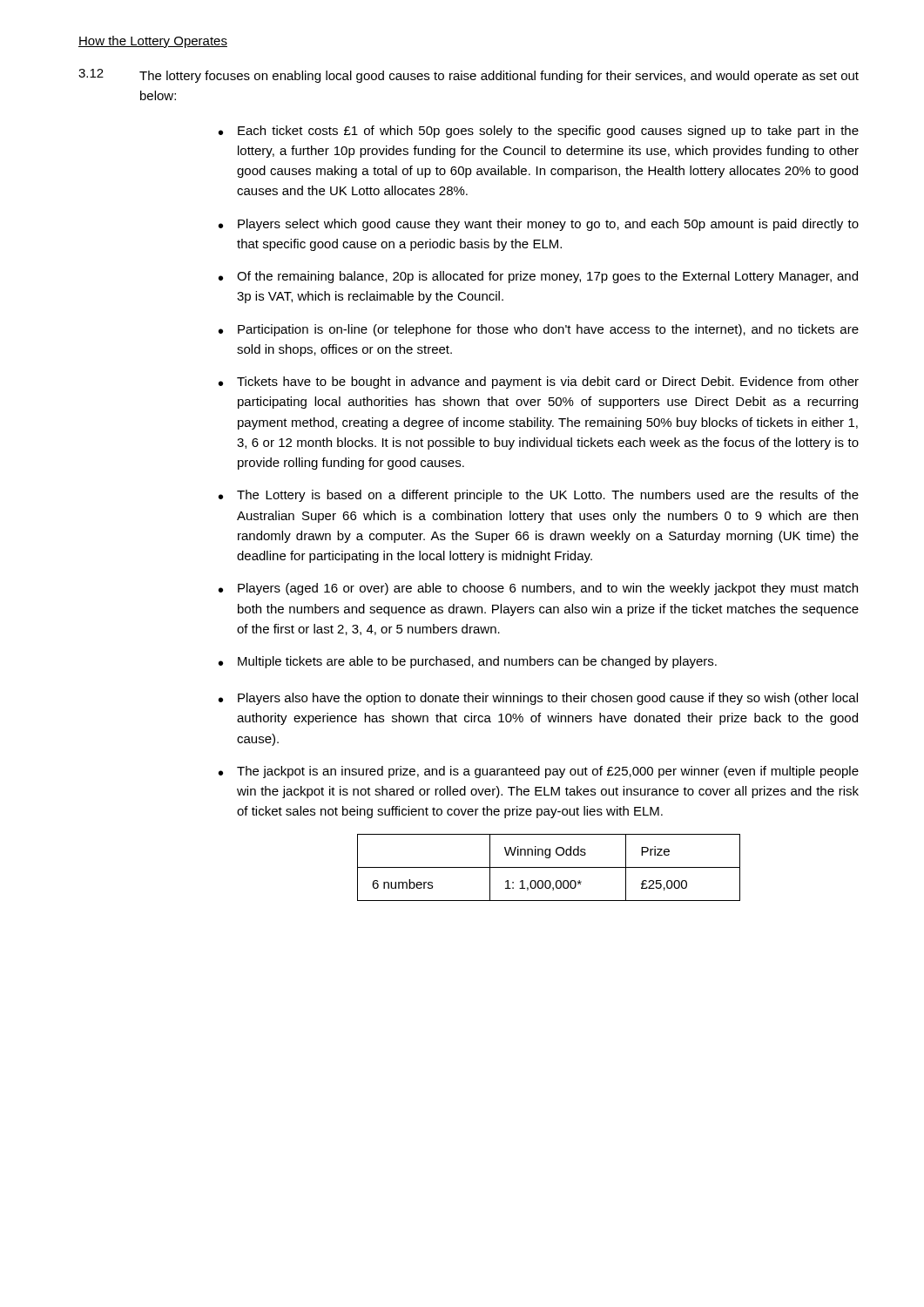Click on the list item with the text "• Participation is on-line (or telephone"

[538, 339]
